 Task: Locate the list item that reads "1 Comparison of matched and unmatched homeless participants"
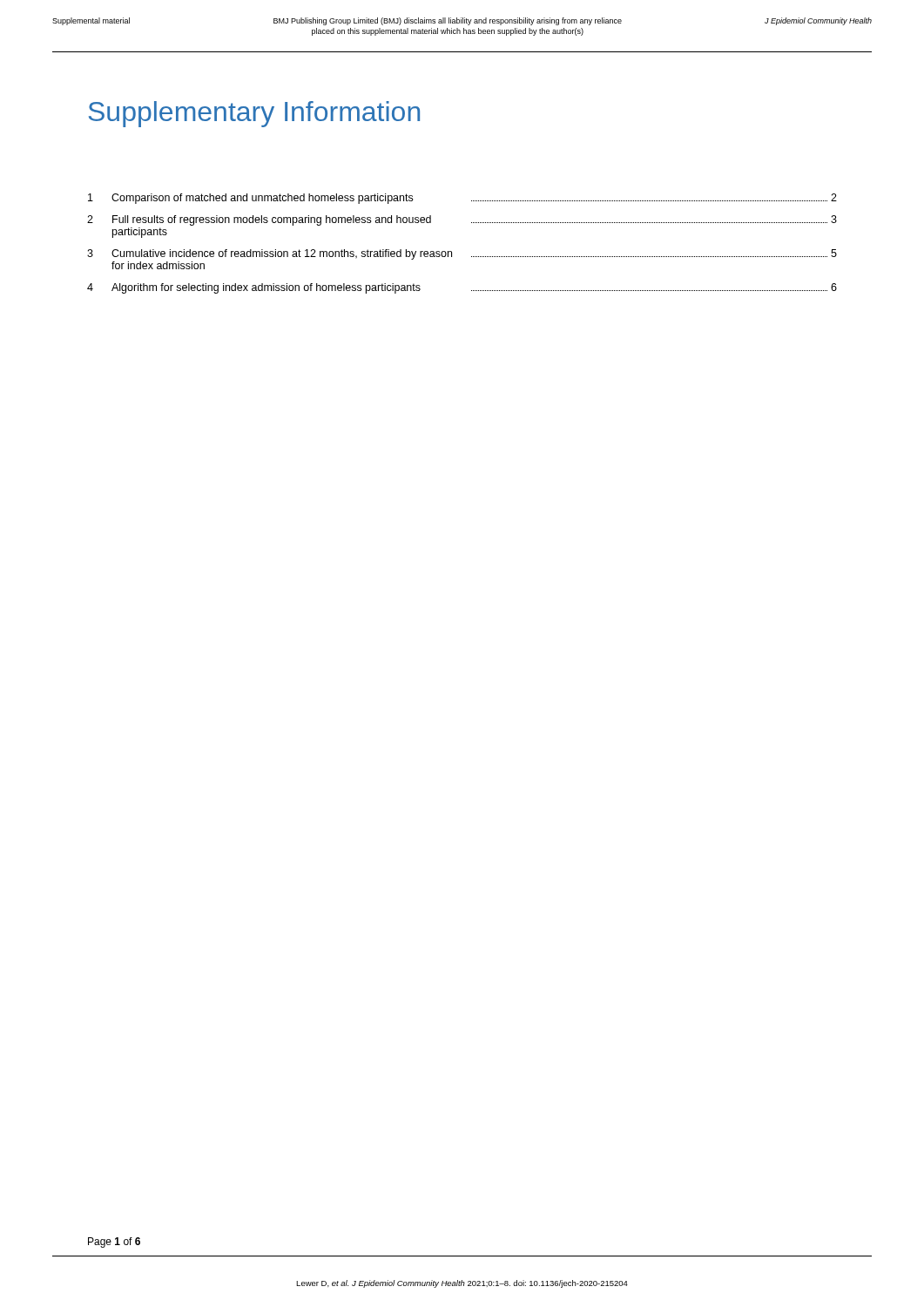[462, 198]
